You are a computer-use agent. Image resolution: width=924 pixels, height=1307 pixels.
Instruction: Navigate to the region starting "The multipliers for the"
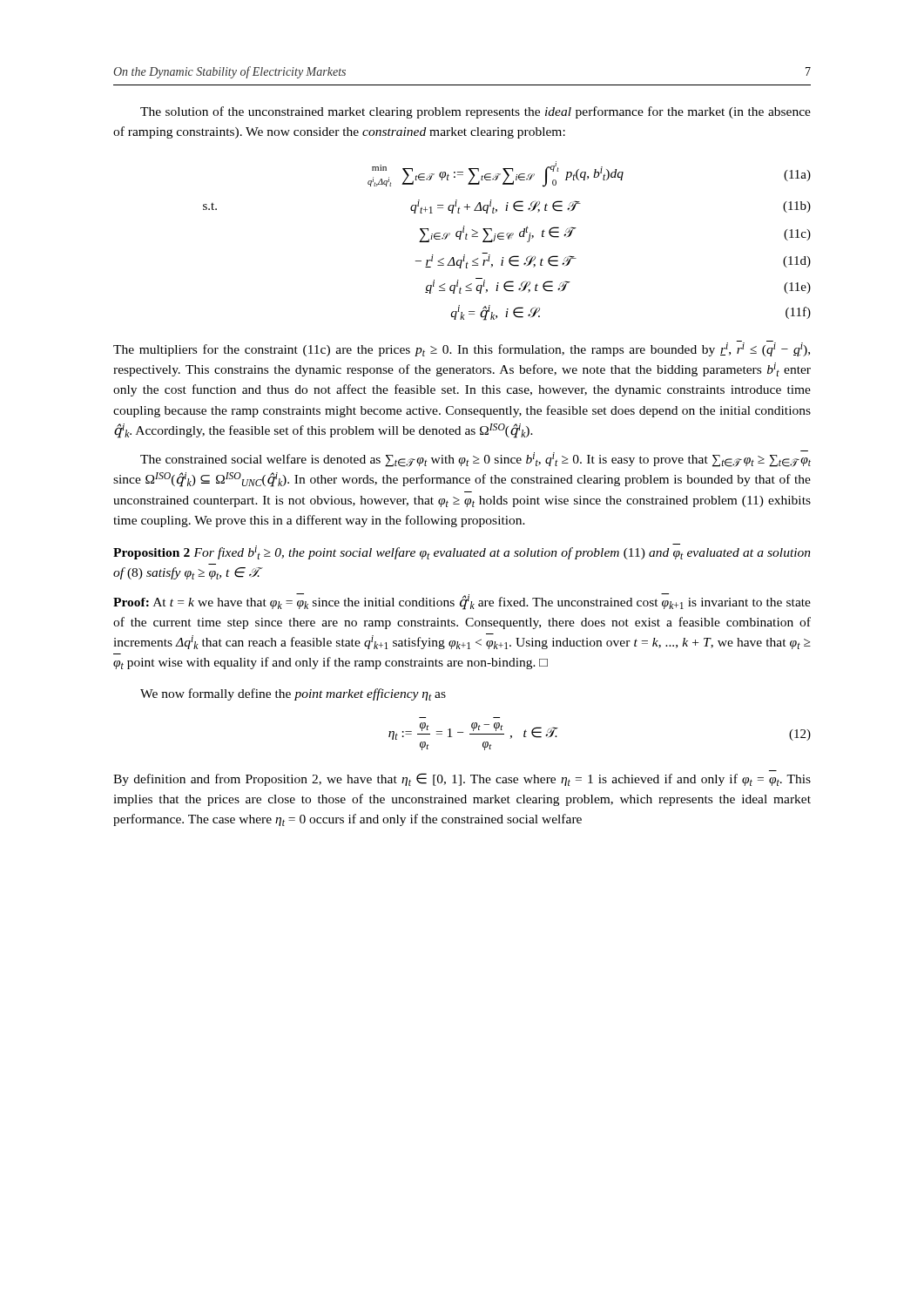point(462,390)
